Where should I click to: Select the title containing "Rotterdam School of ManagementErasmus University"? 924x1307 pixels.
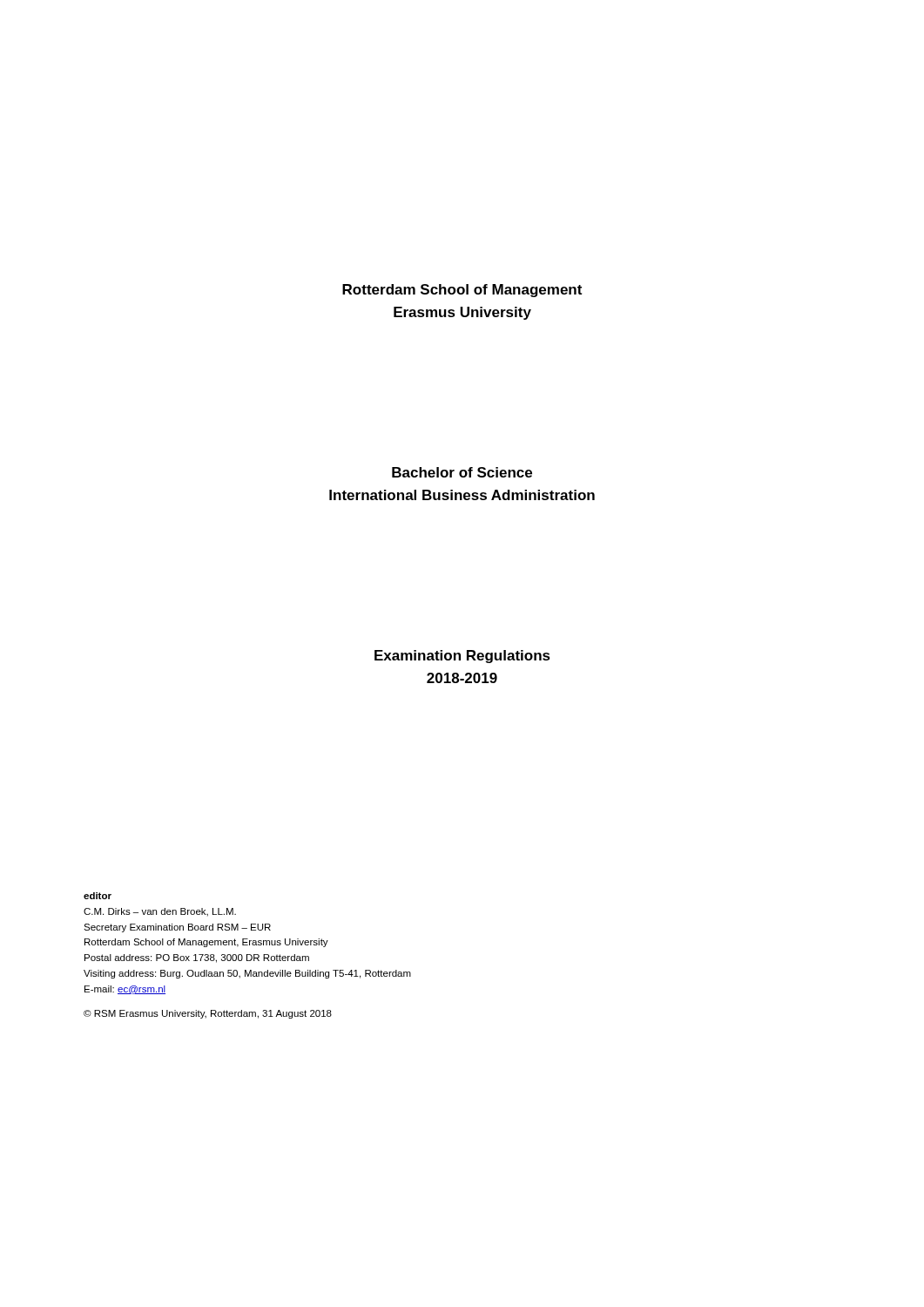(462, 301)
